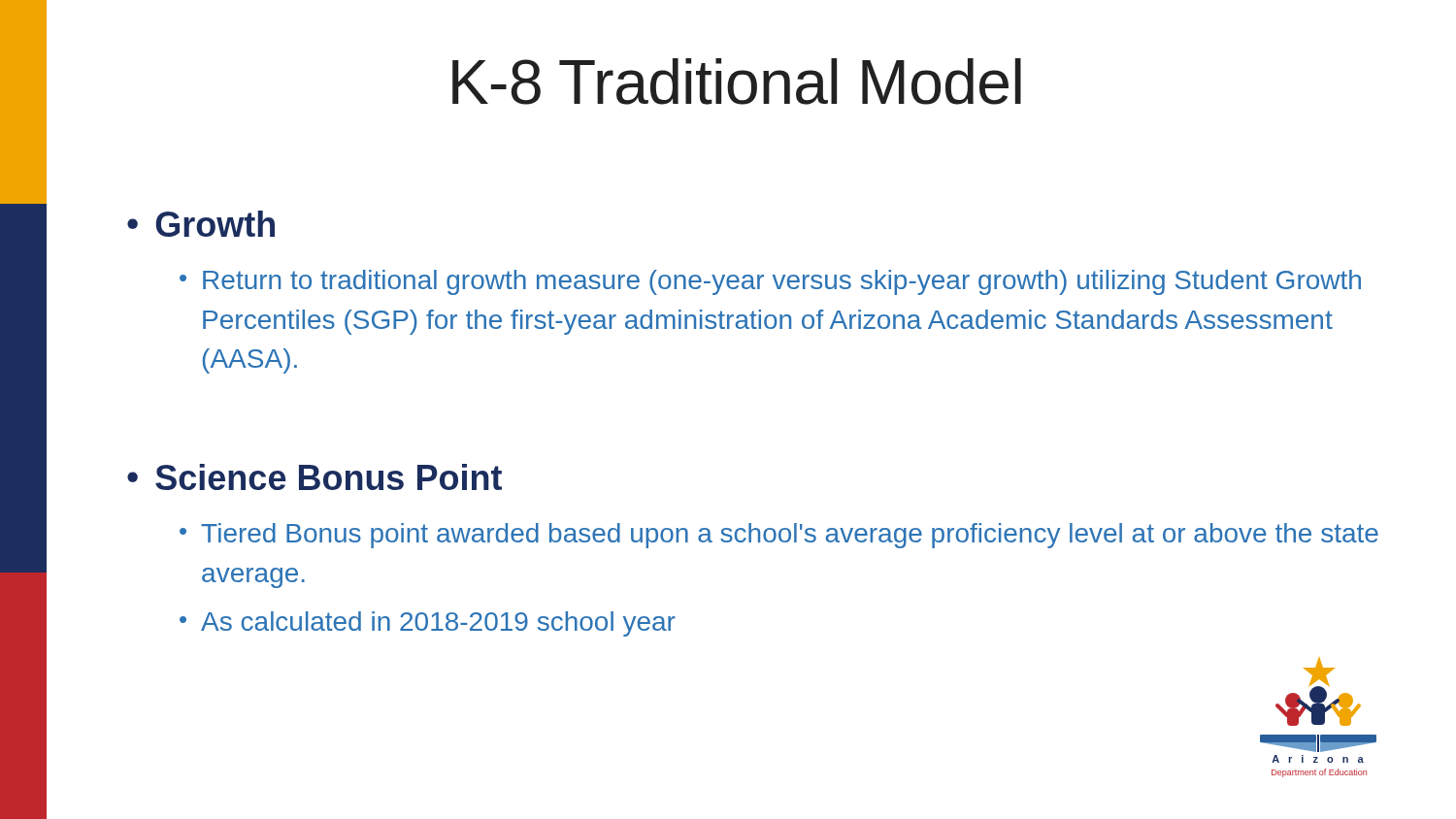Find the logo
The height and width of the screenshot is (819, 1456).
pyautogui.click(x=1320, y=717)
